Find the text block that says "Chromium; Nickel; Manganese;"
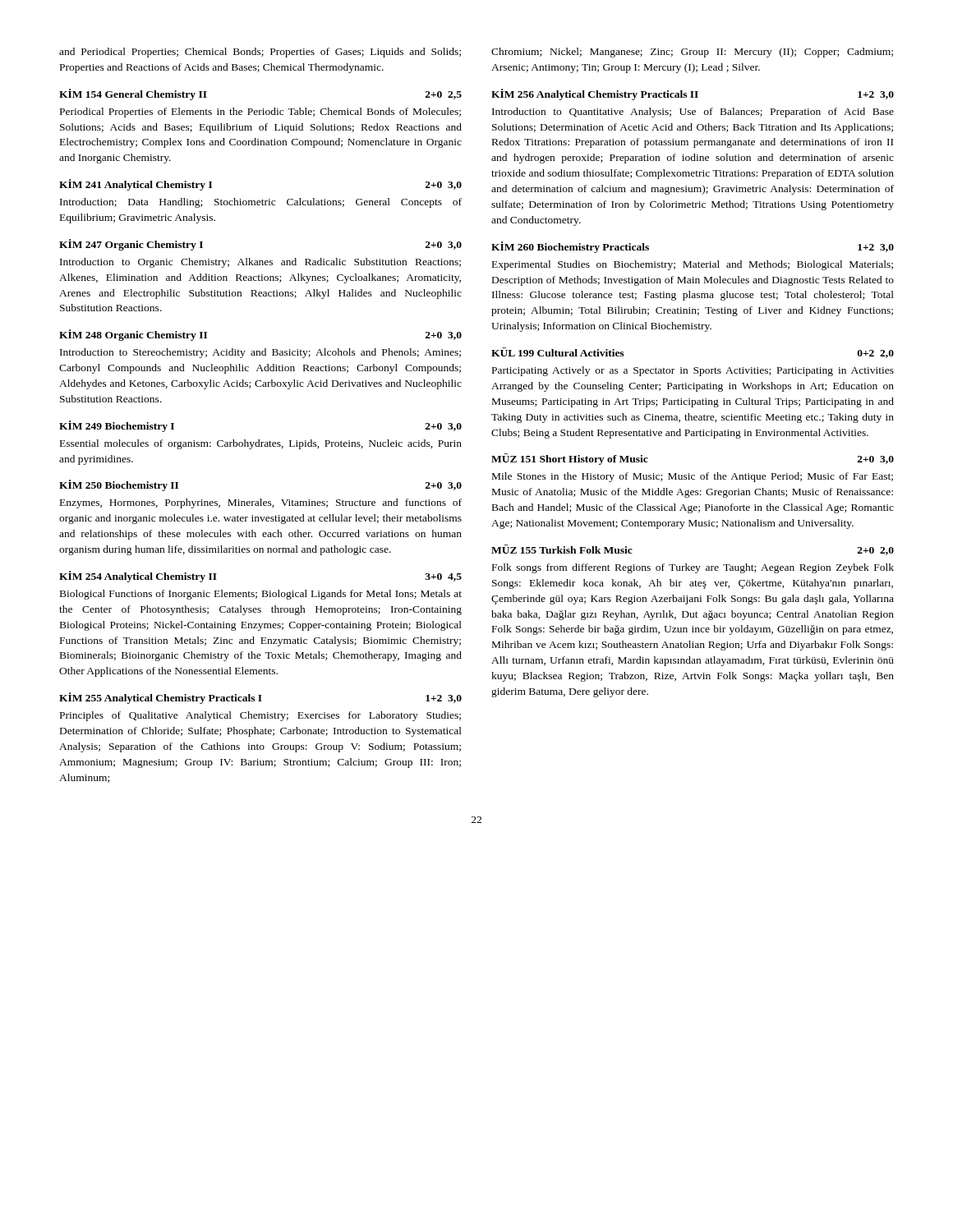953x1232 pixels. click(x=693, y=59)
